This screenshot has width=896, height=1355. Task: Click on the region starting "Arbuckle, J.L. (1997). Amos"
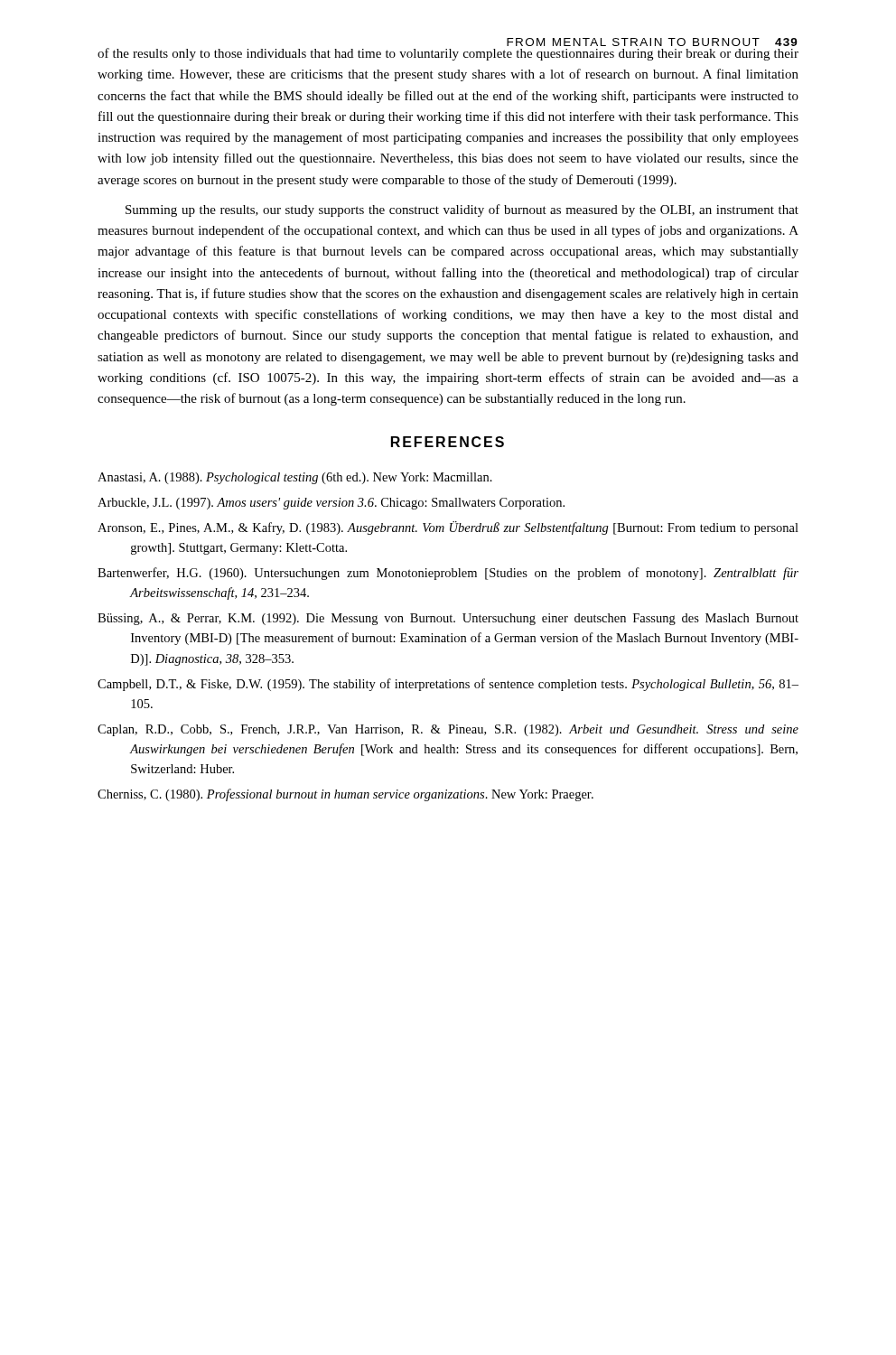point(332,503)
